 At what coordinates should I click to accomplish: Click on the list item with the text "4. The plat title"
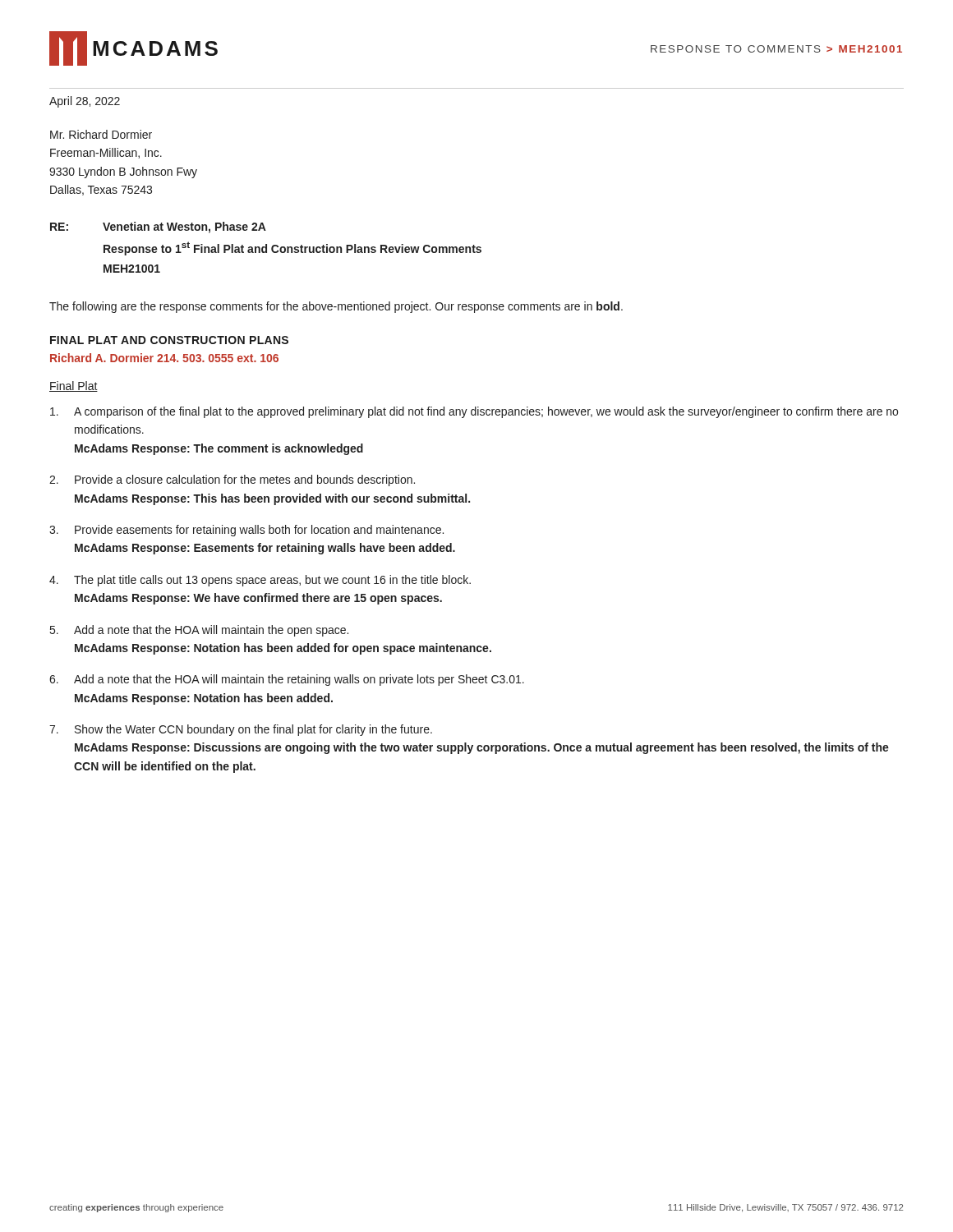point(476,589)
